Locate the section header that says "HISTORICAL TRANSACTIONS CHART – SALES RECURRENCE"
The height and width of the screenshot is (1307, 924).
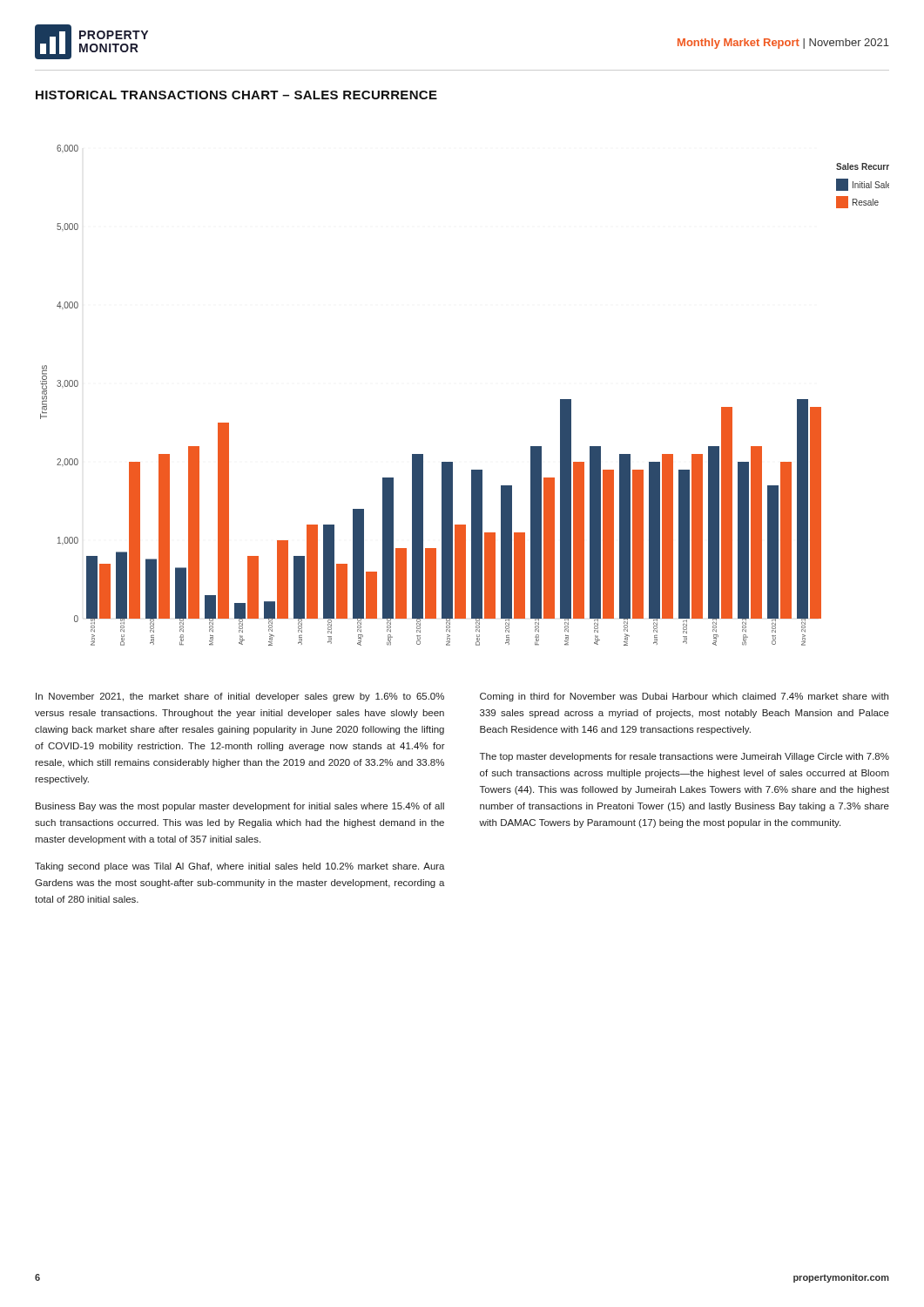click(x=236, y=95)
